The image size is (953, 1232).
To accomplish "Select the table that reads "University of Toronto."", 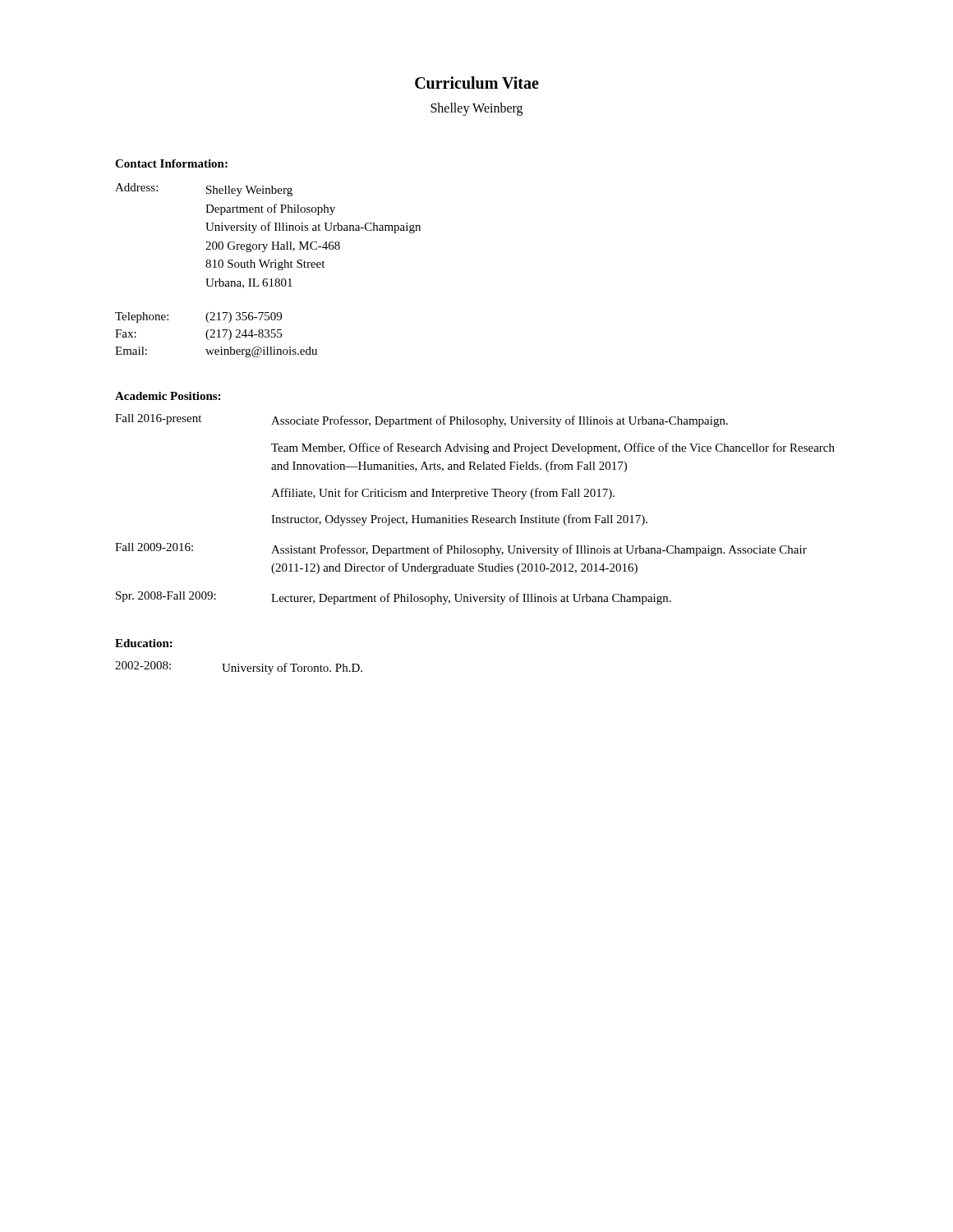I will tap(476, 670).
